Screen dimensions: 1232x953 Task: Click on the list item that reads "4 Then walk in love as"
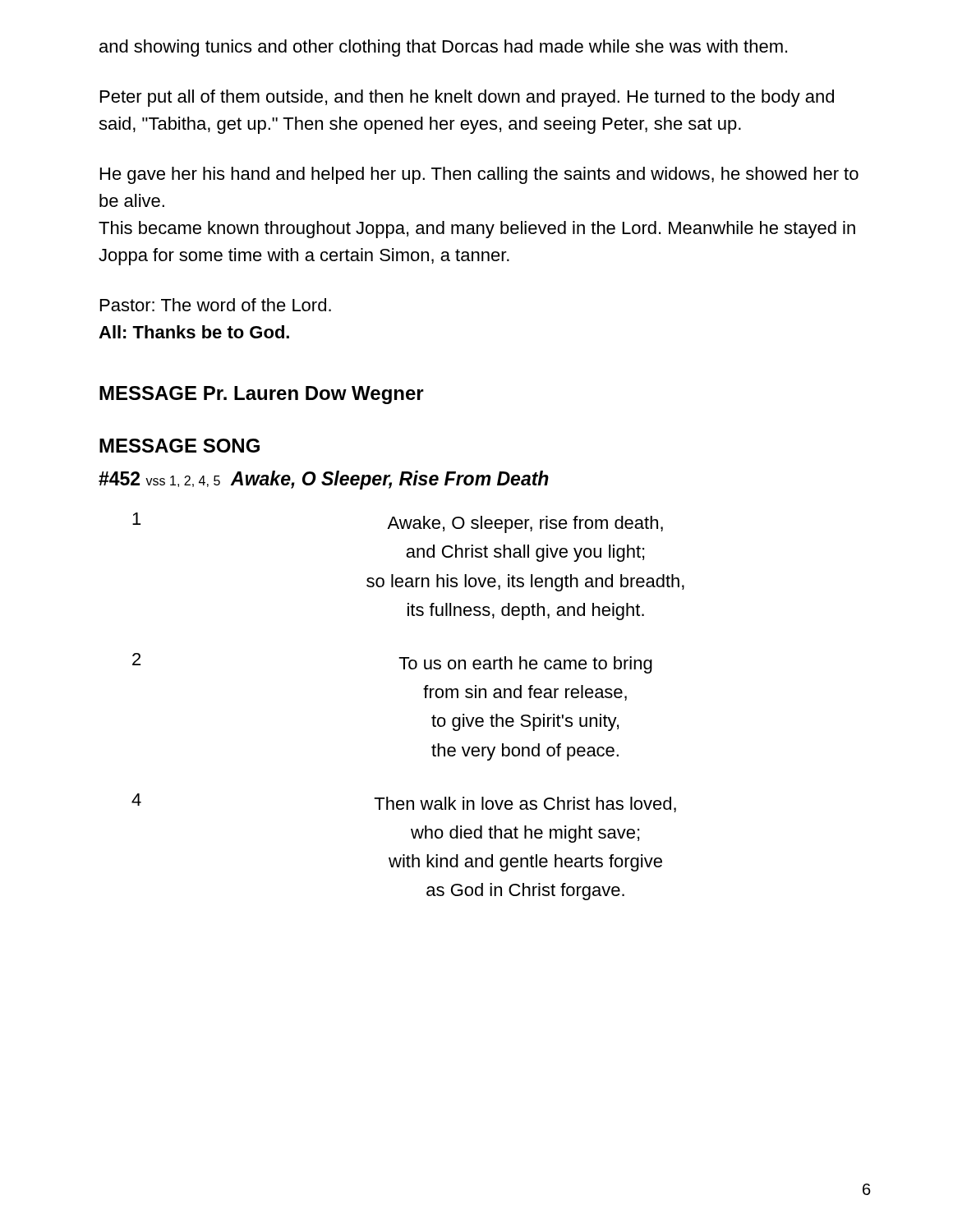pyautogui.click(x=501, y=847)
